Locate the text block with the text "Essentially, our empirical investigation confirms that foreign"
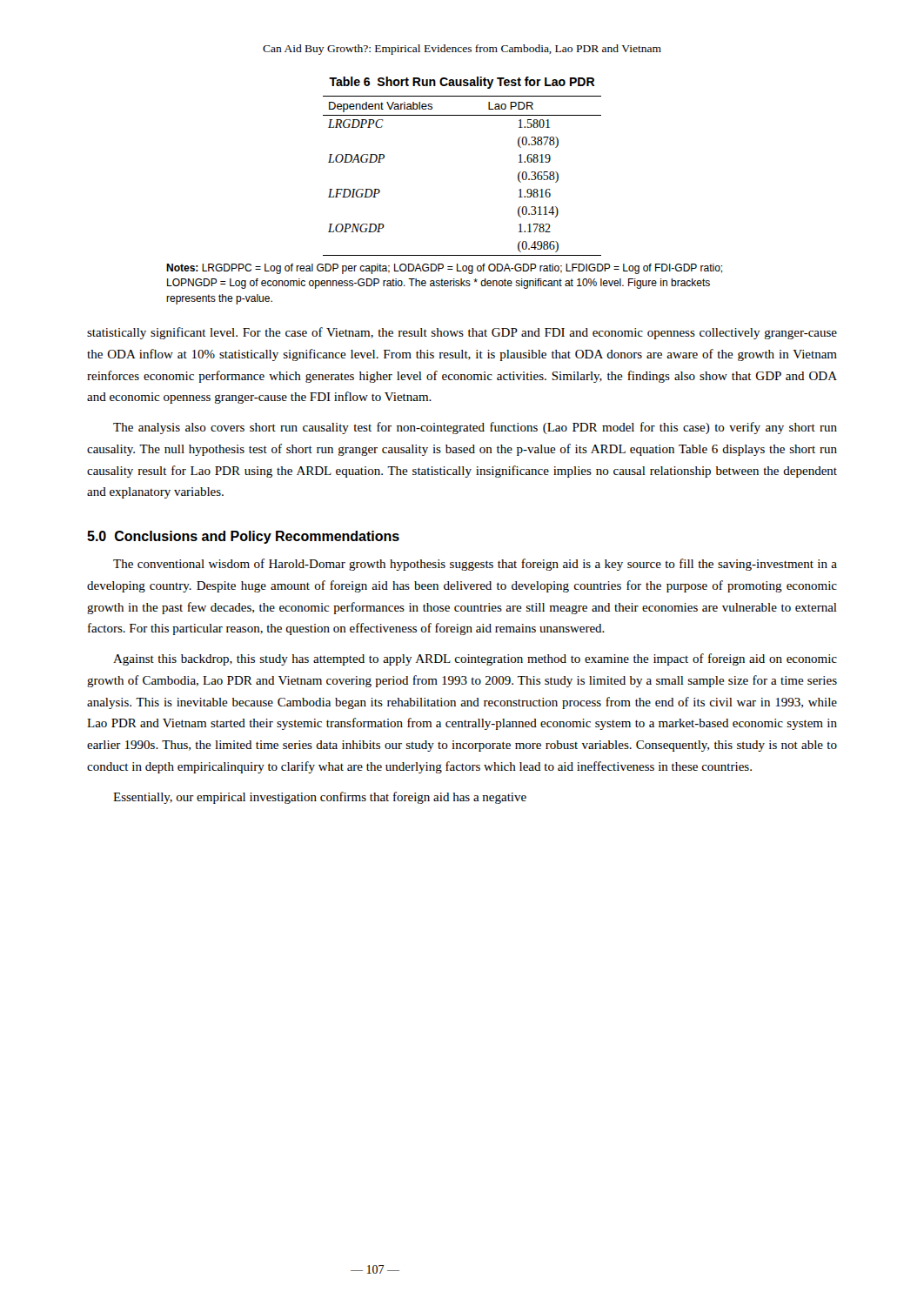Viewport: 924px width, 1305px height. [x=462, y=797]
